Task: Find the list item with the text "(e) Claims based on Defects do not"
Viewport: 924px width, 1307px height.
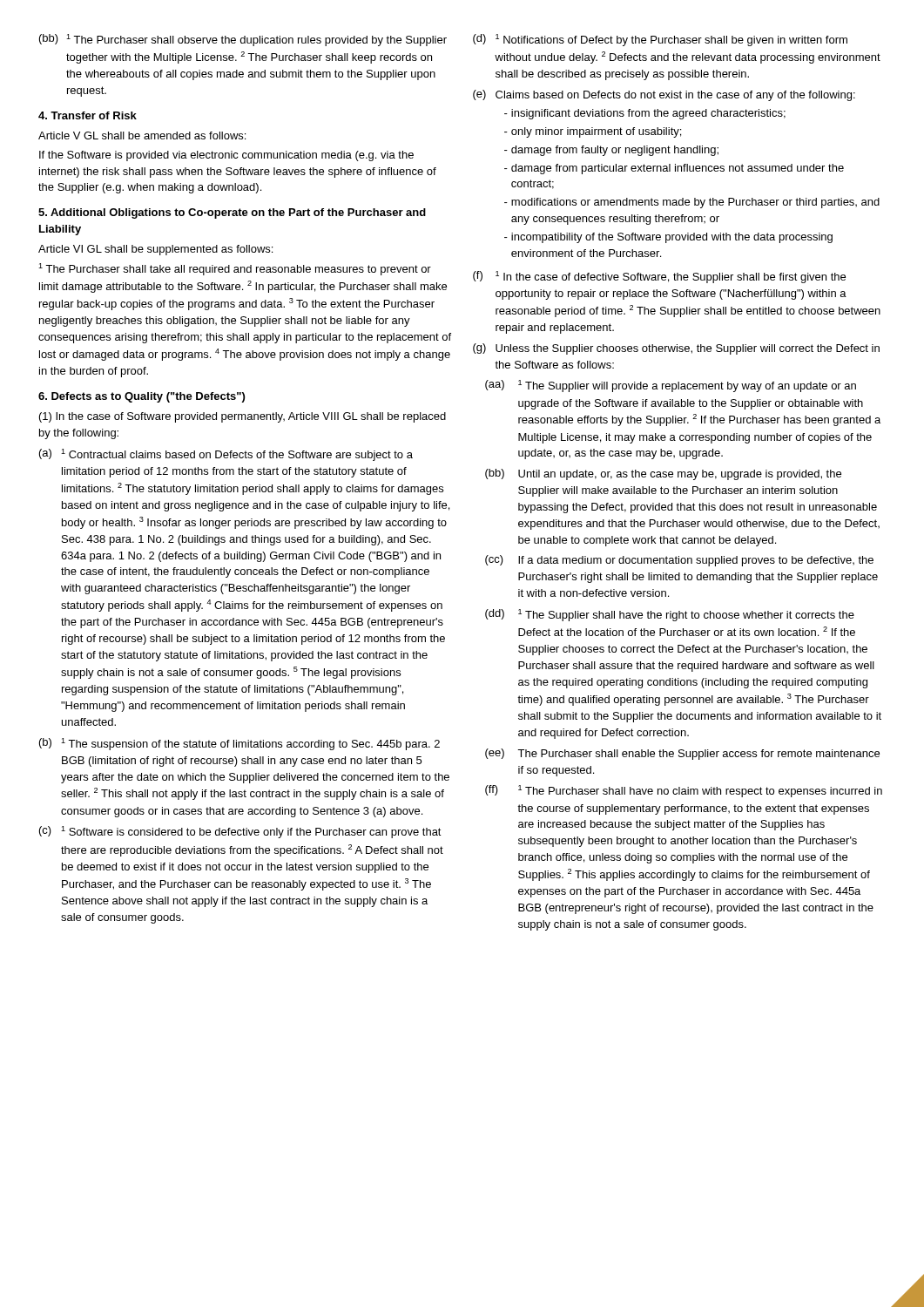Action: click(x=679, y=176)
